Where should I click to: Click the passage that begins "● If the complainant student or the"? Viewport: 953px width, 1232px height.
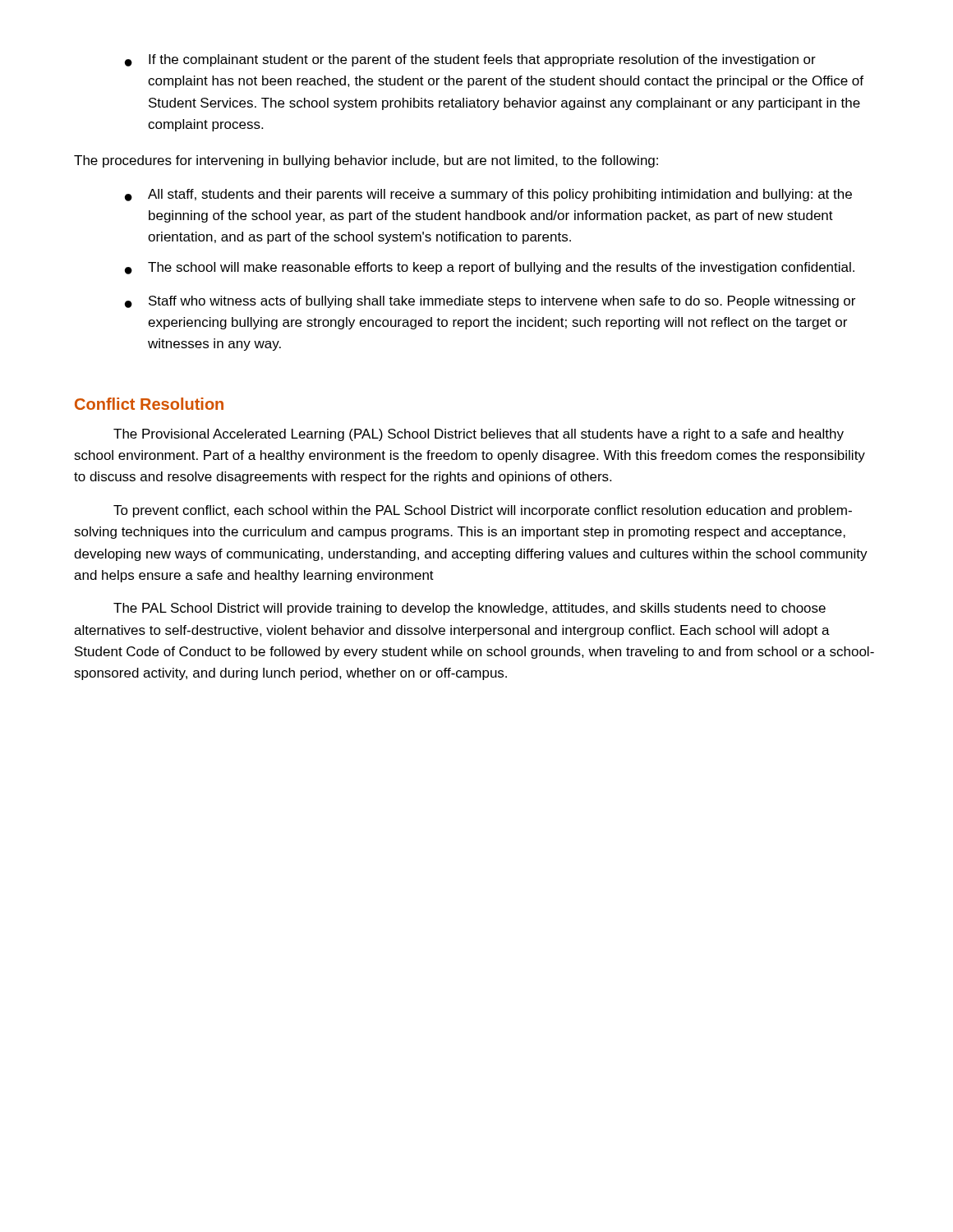click(x=501, y=93)
